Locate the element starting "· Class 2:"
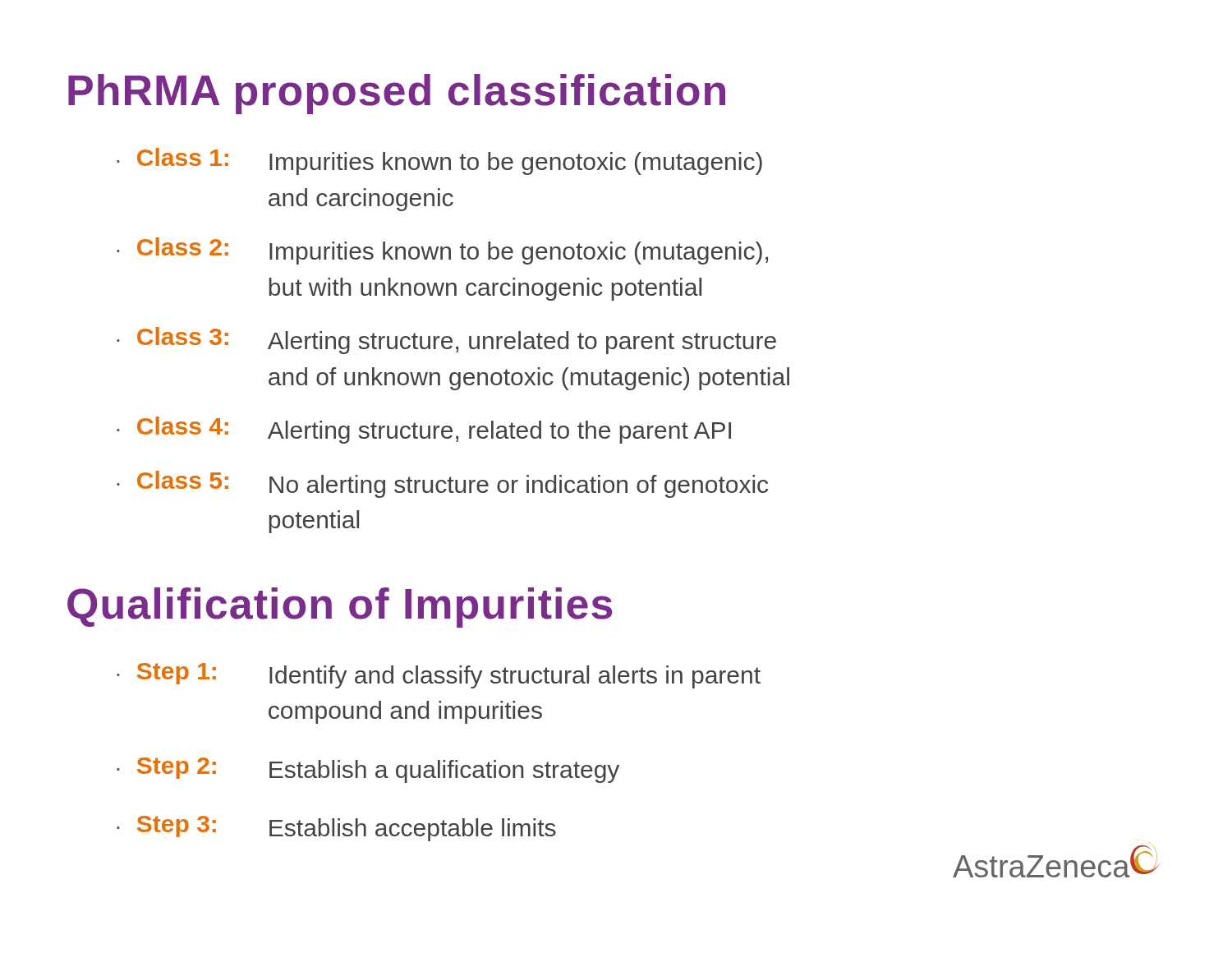Image resolution: width=1232 pixels, height=953 pixels. 443,269
